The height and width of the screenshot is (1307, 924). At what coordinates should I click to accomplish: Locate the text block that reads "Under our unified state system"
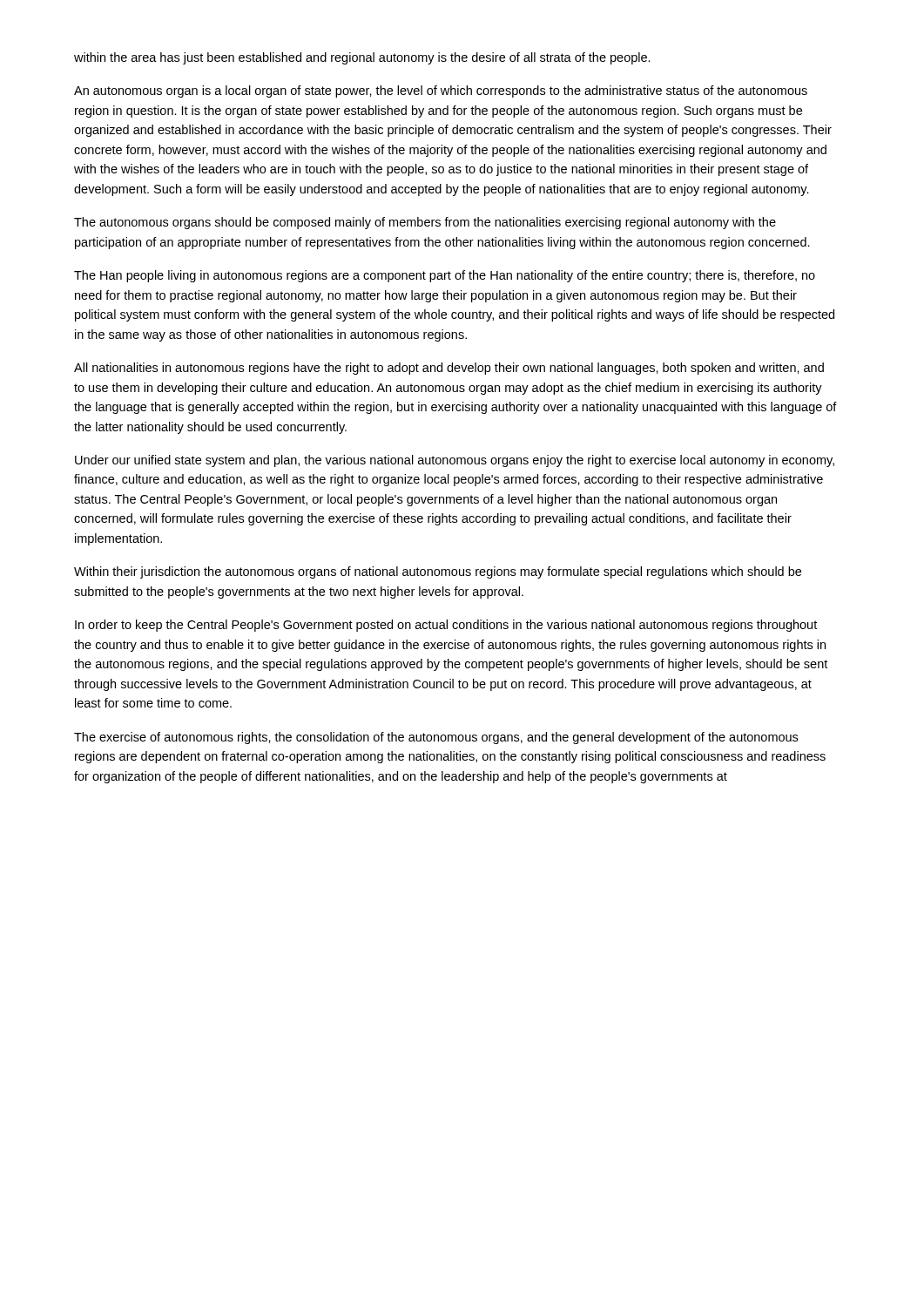click(455, 499)
